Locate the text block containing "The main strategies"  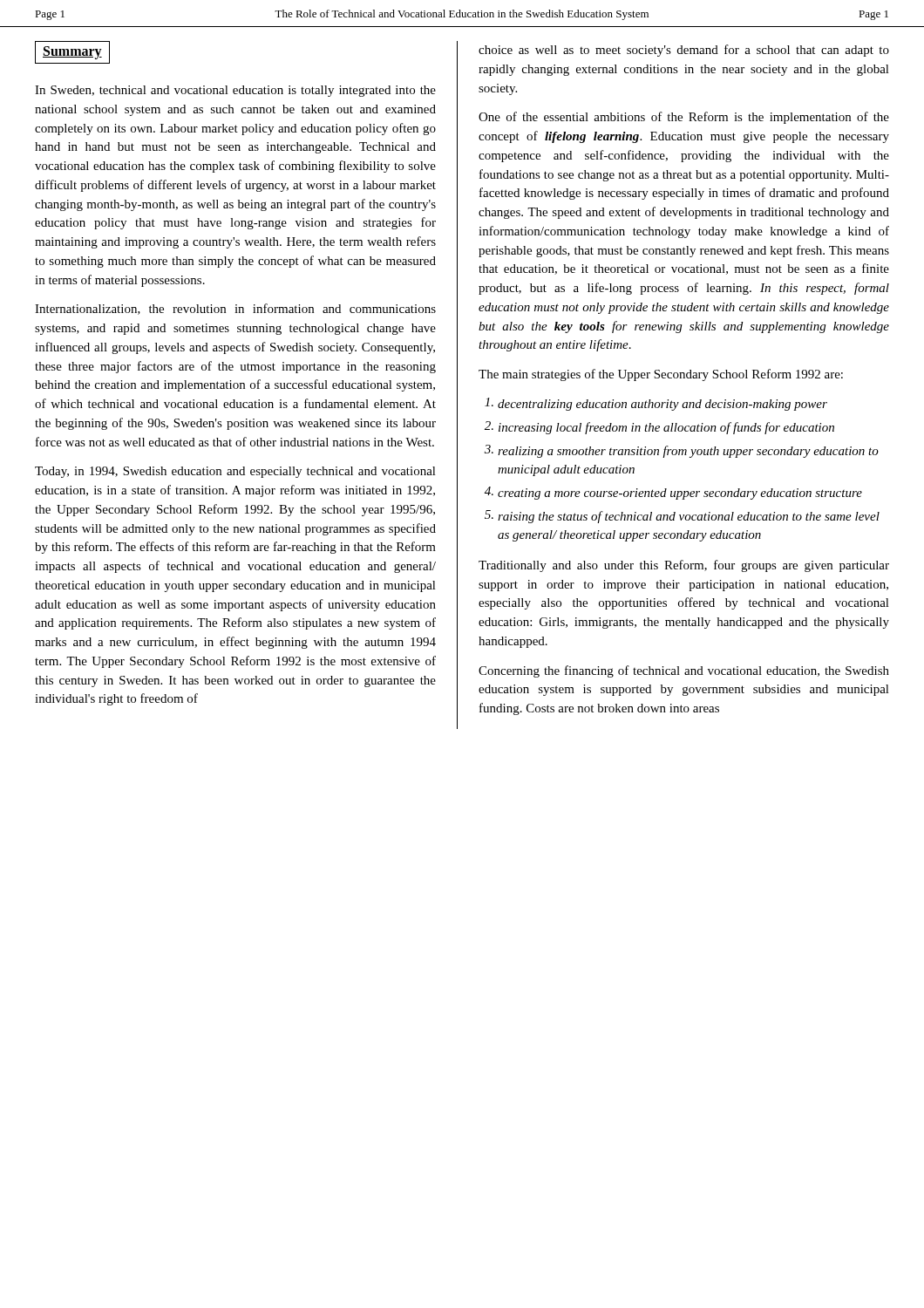click(x=684, y=375)
